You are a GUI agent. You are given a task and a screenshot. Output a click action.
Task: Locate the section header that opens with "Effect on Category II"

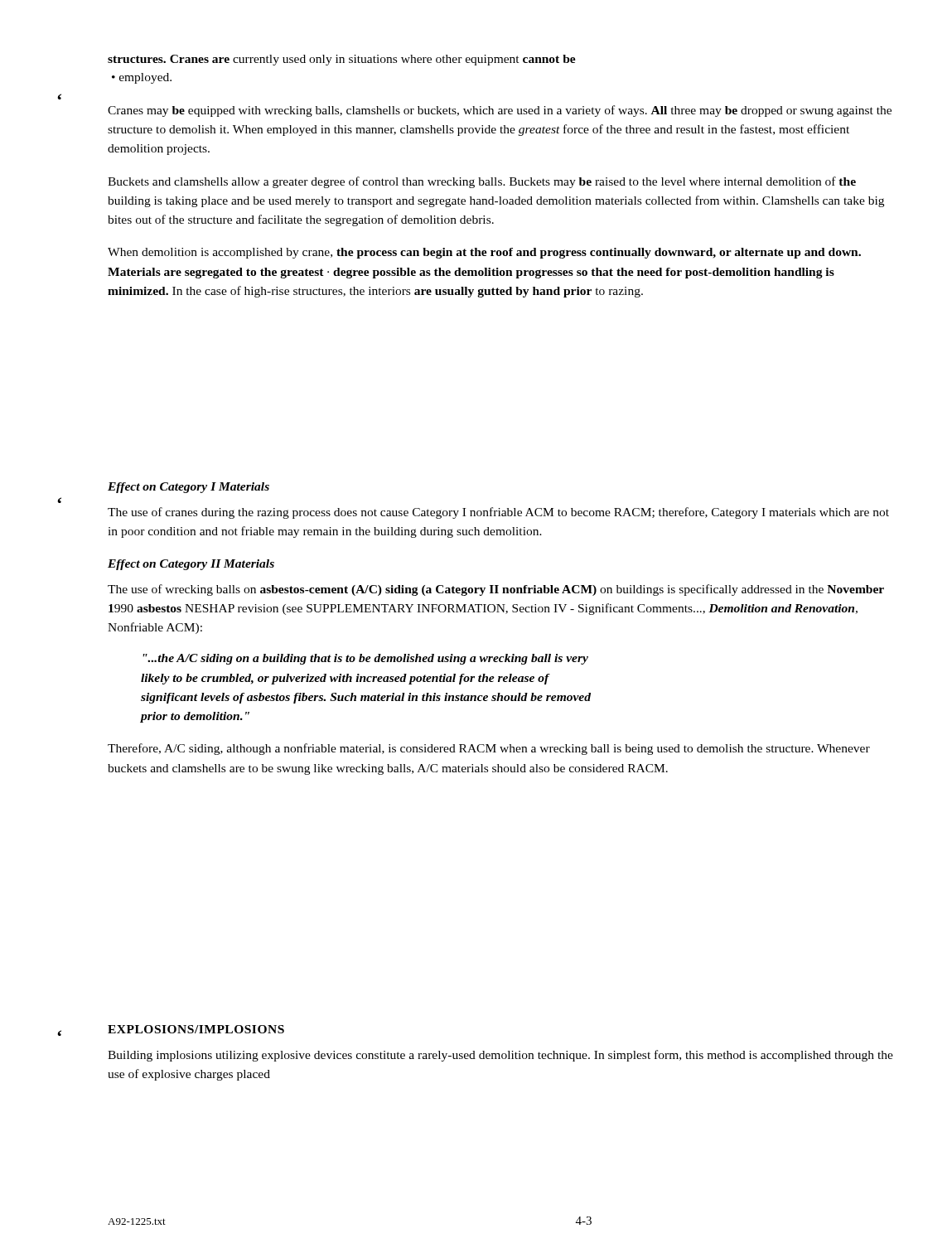click(x=191, y=563)
